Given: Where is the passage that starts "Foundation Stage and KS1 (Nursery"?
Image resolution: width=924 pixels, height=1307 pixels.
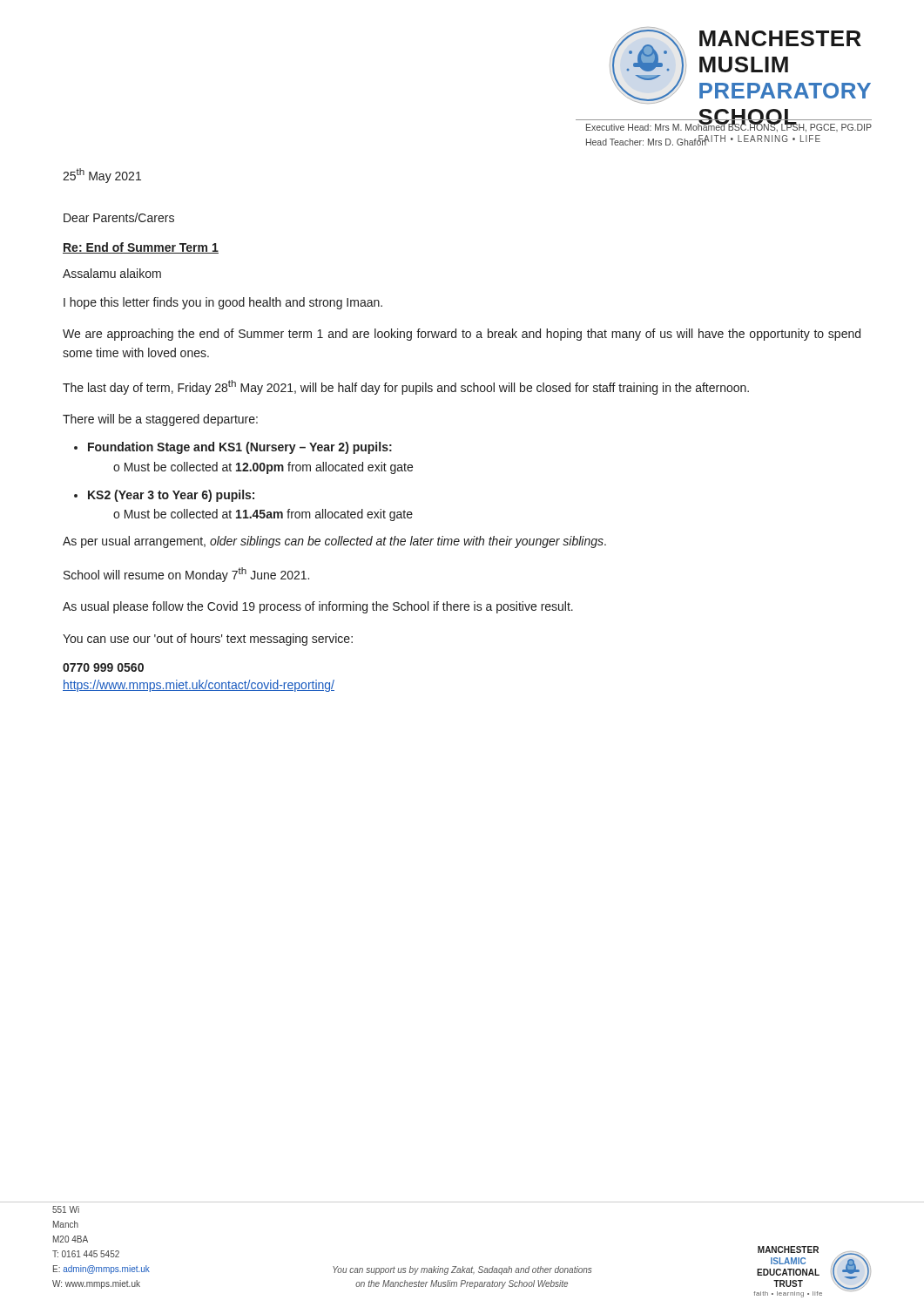Looking at the screenshot, I should [x=240, y=448].
